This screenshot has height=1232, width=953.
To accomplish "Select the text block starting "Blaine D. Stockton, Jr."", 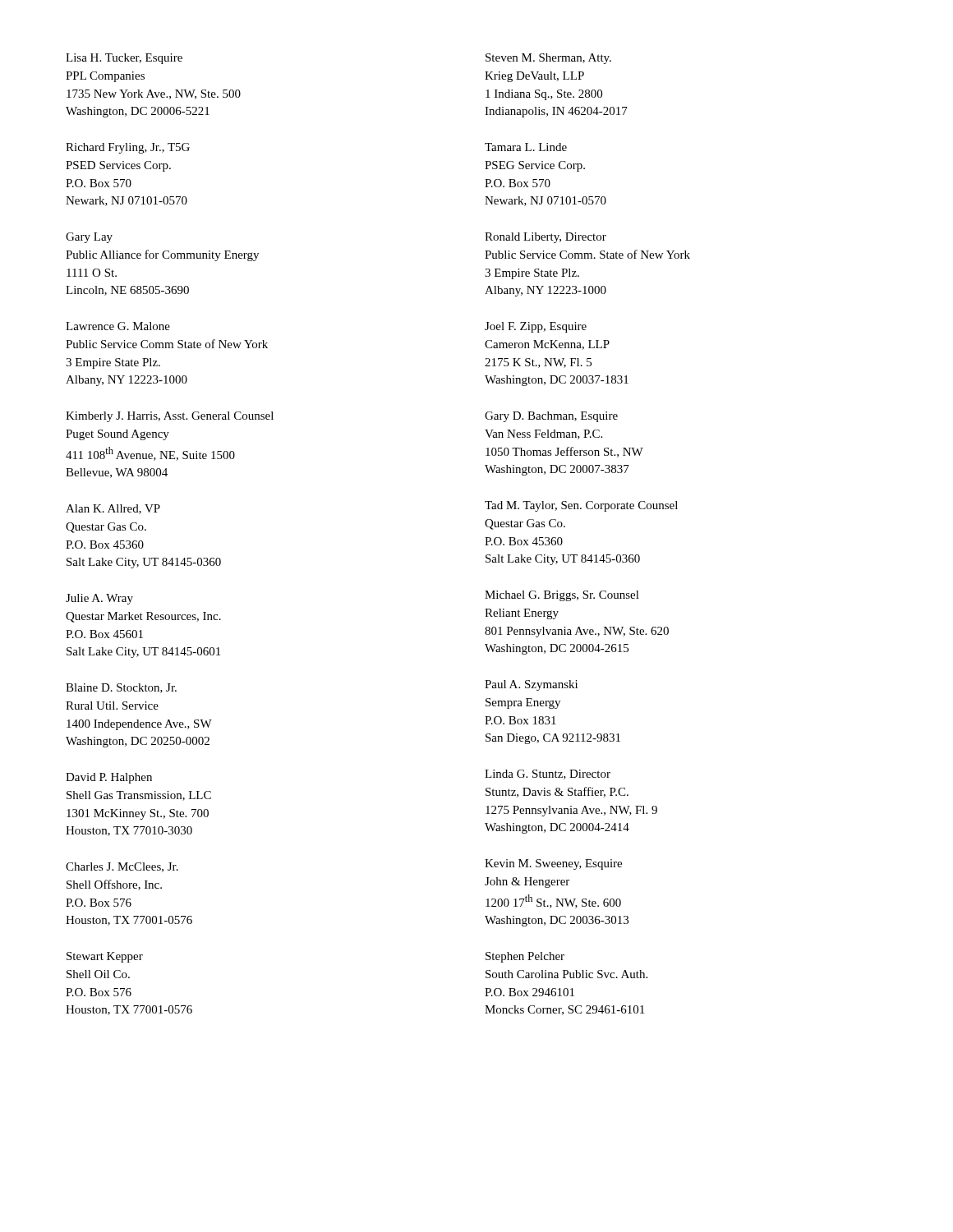I will click(x=139, y=714).
